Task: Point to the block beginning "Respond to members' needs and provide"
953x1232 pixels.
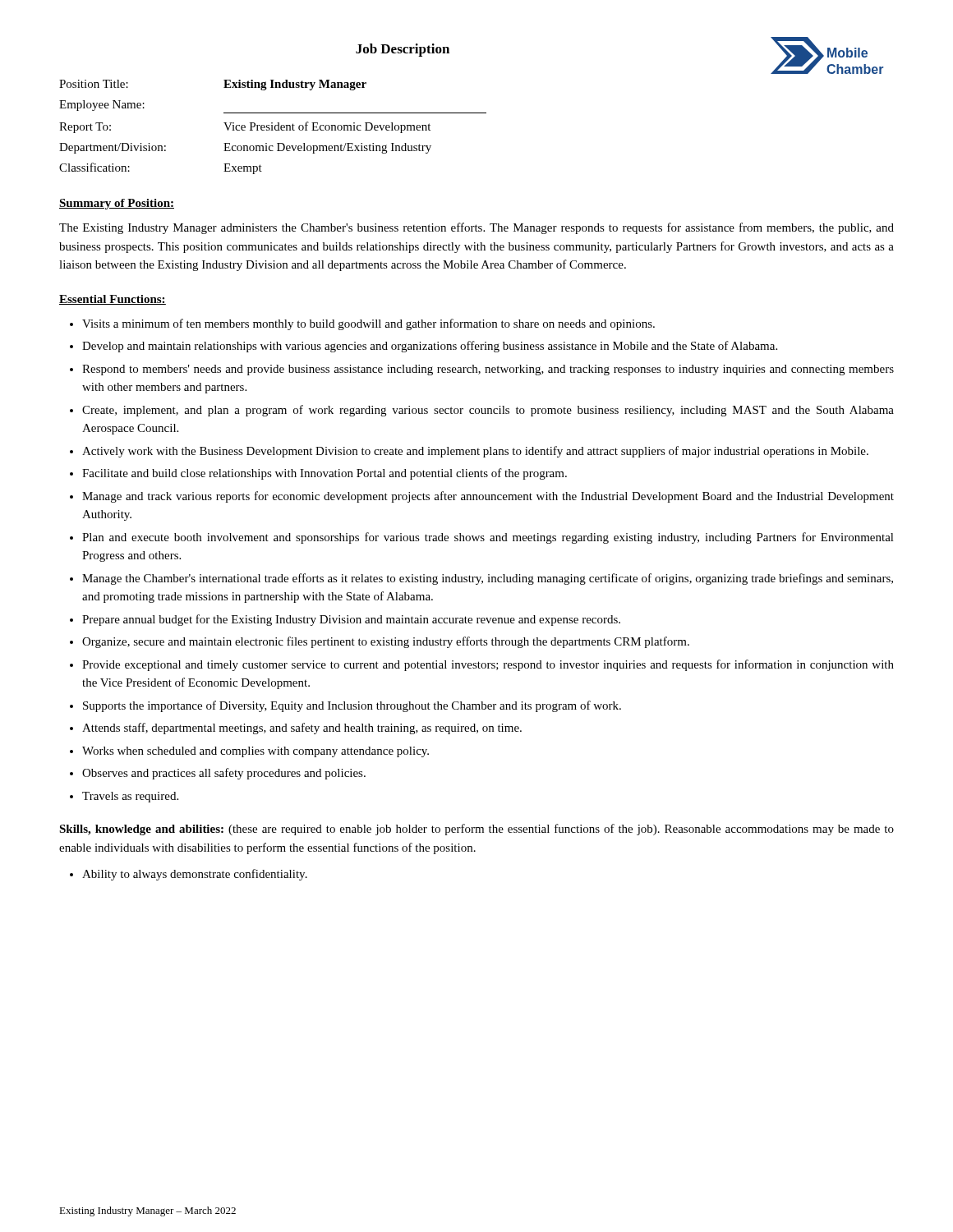Action: tap(488, 378)
